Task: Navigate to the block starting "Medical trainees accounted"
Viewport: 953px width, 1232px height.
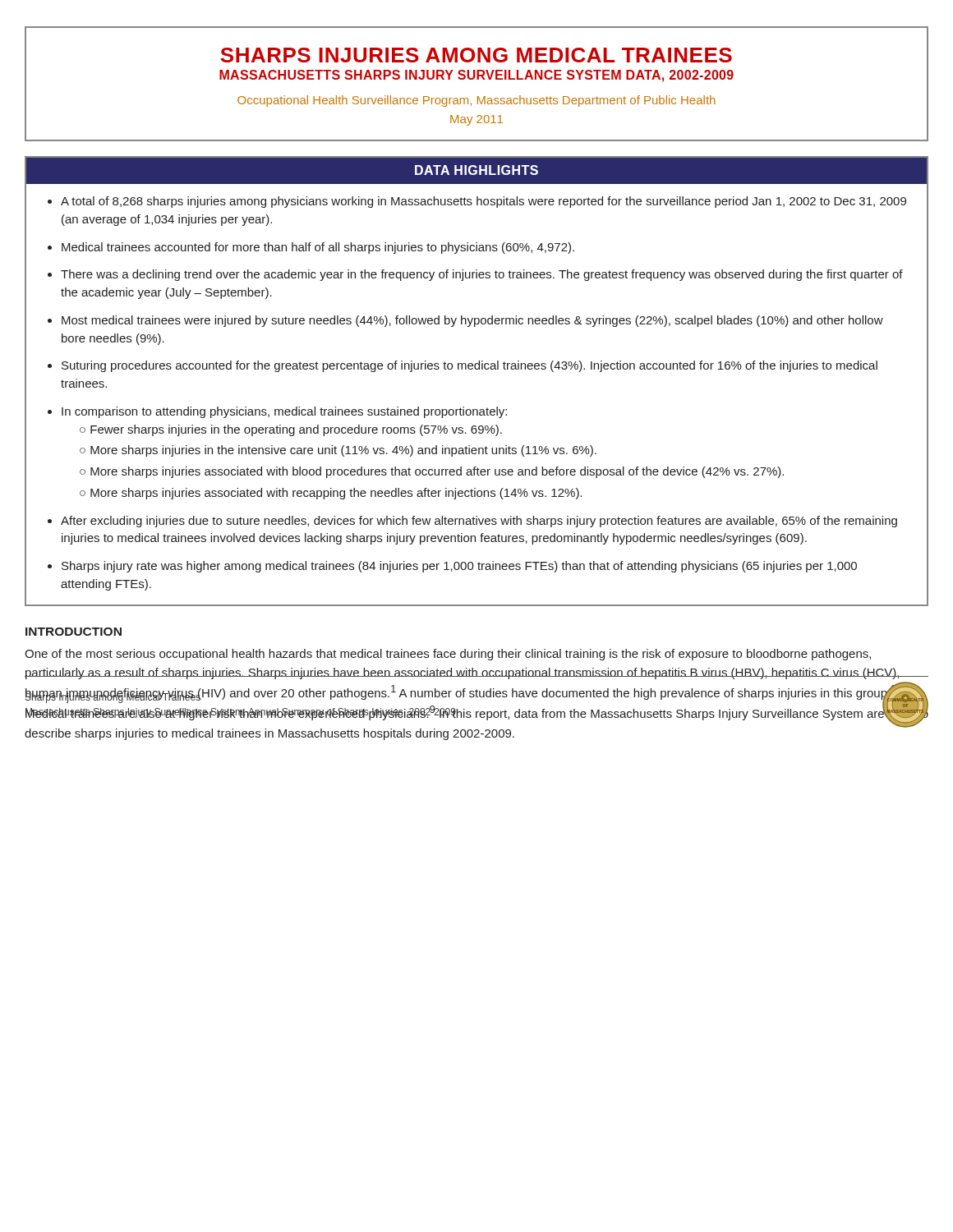Action: coord(318,247)
